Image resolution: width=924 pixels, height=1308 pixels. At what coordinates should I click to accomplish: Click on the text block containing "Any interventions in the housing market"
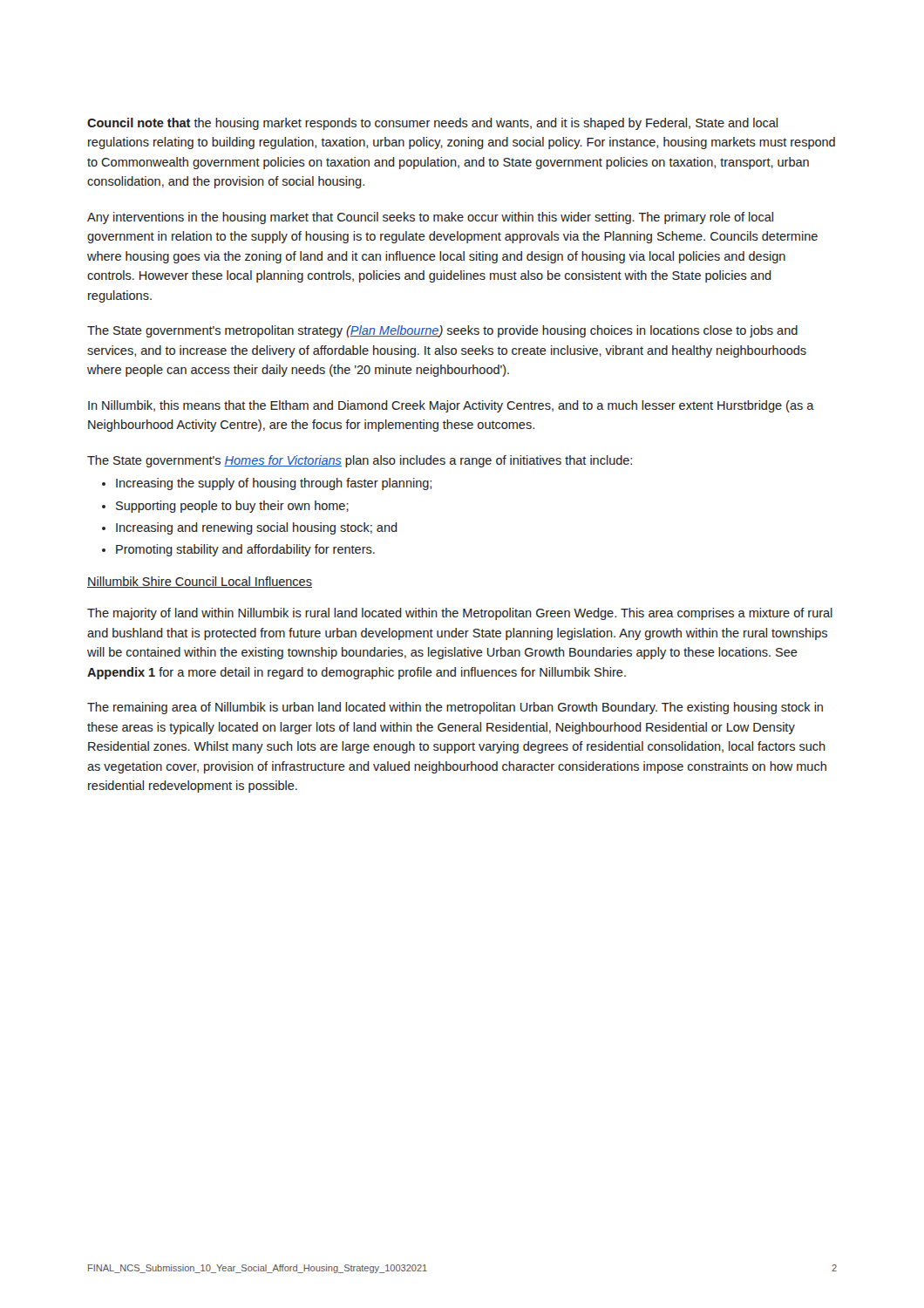(x=453, y=256)
